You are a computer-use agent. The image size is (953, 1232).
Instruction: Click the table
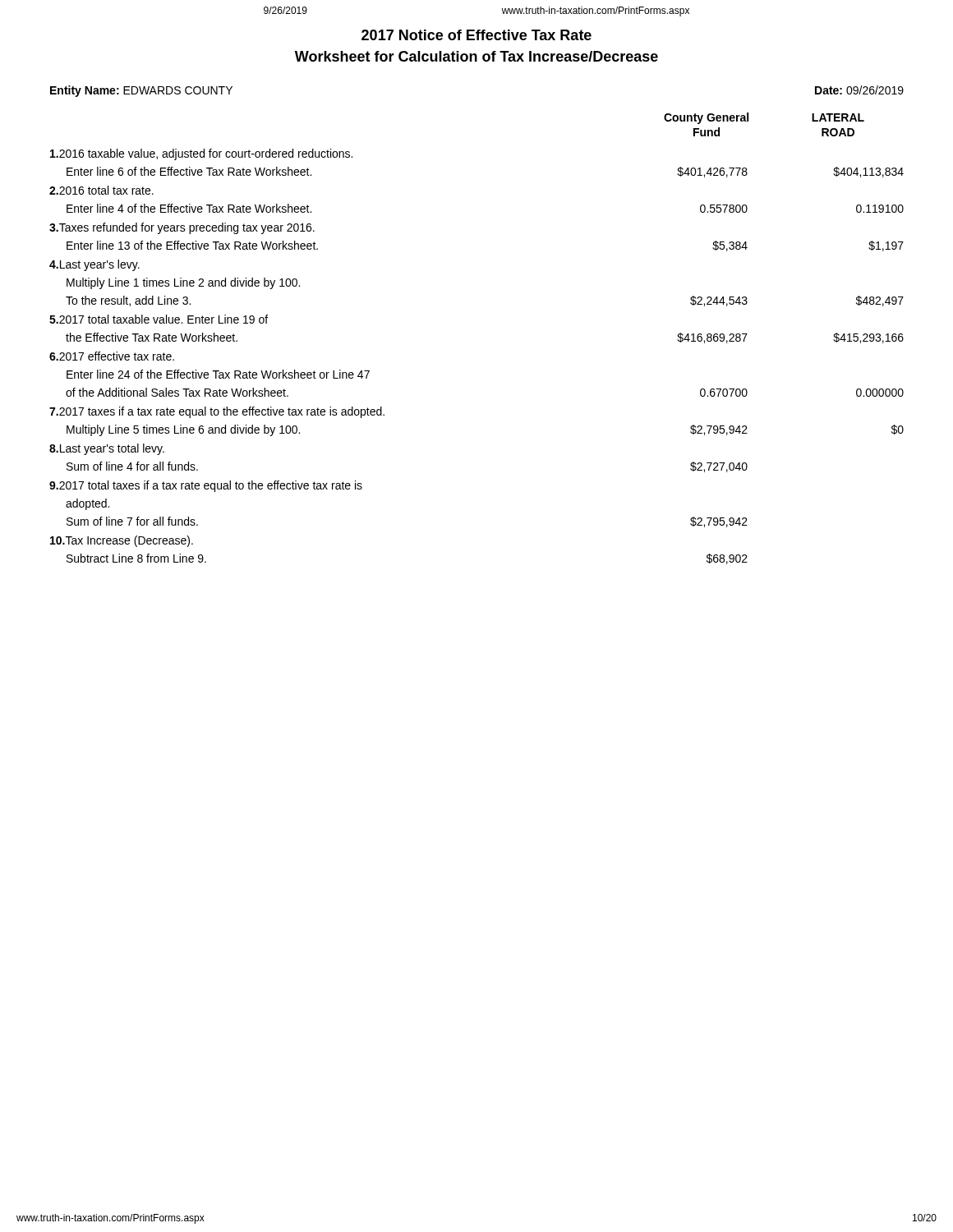coord(476,339)
